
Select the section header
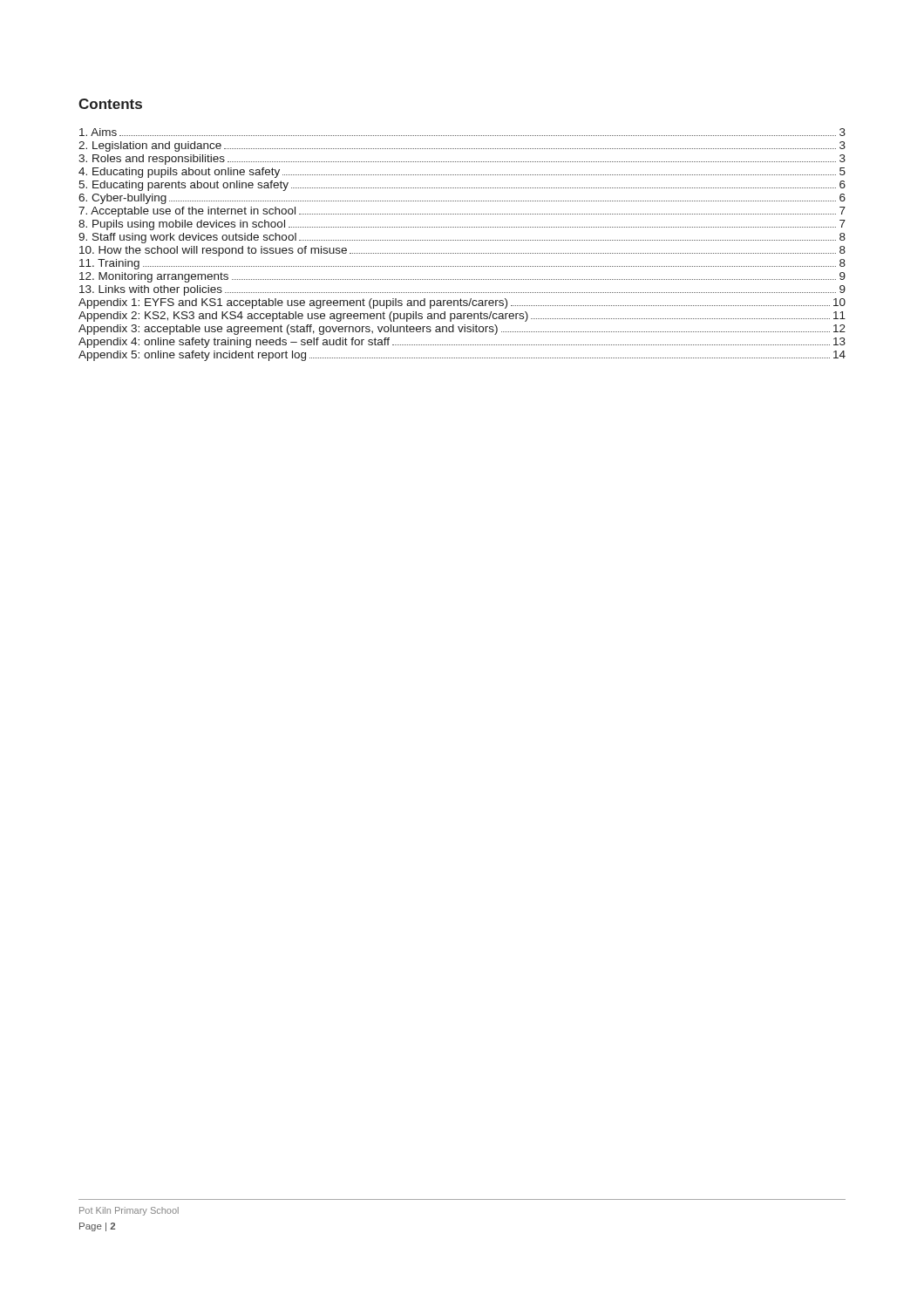[111, 104]
